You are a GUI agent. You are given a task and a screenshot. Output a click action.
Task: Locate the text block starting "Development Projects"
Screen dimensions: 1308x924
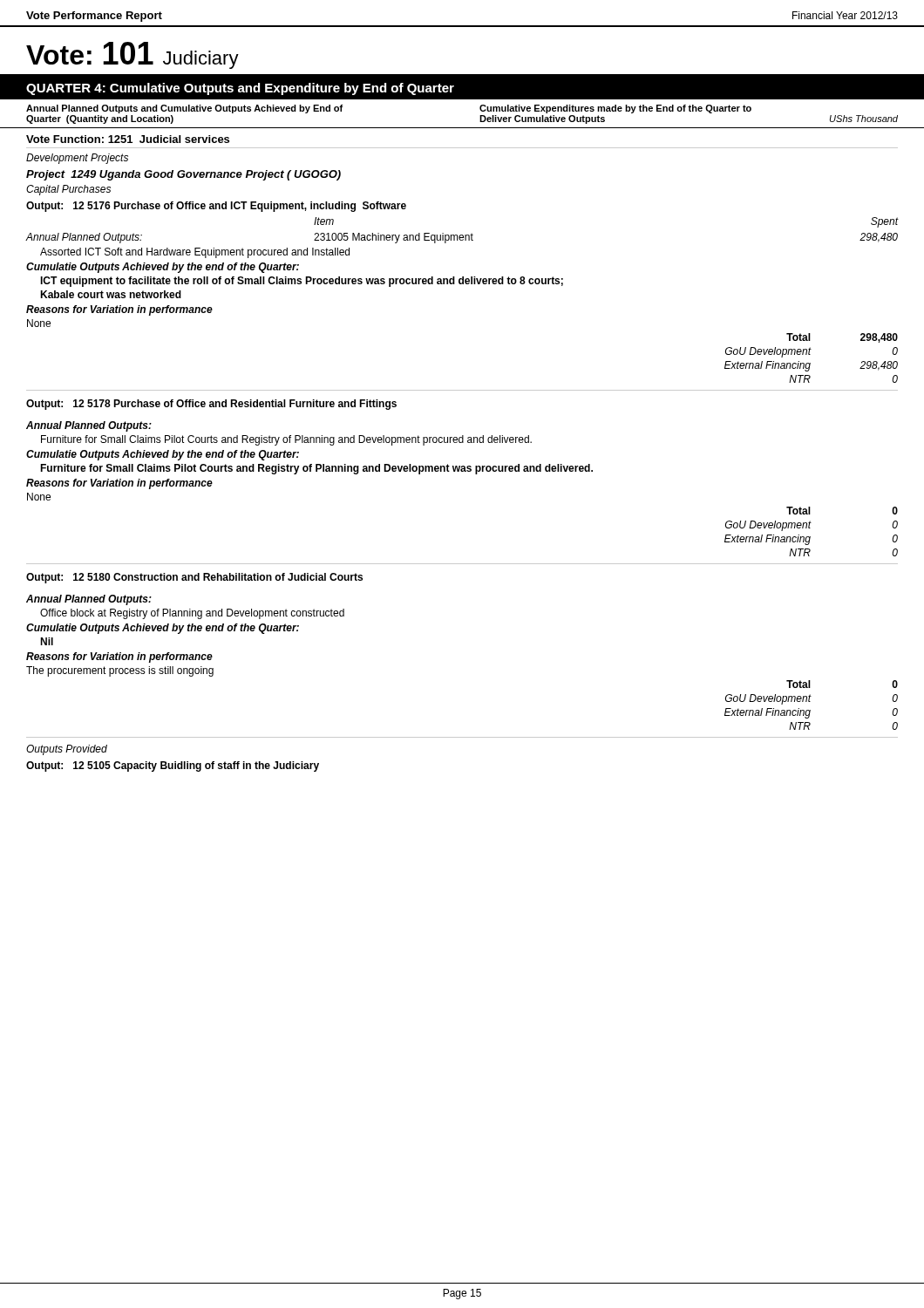point(77,158)
